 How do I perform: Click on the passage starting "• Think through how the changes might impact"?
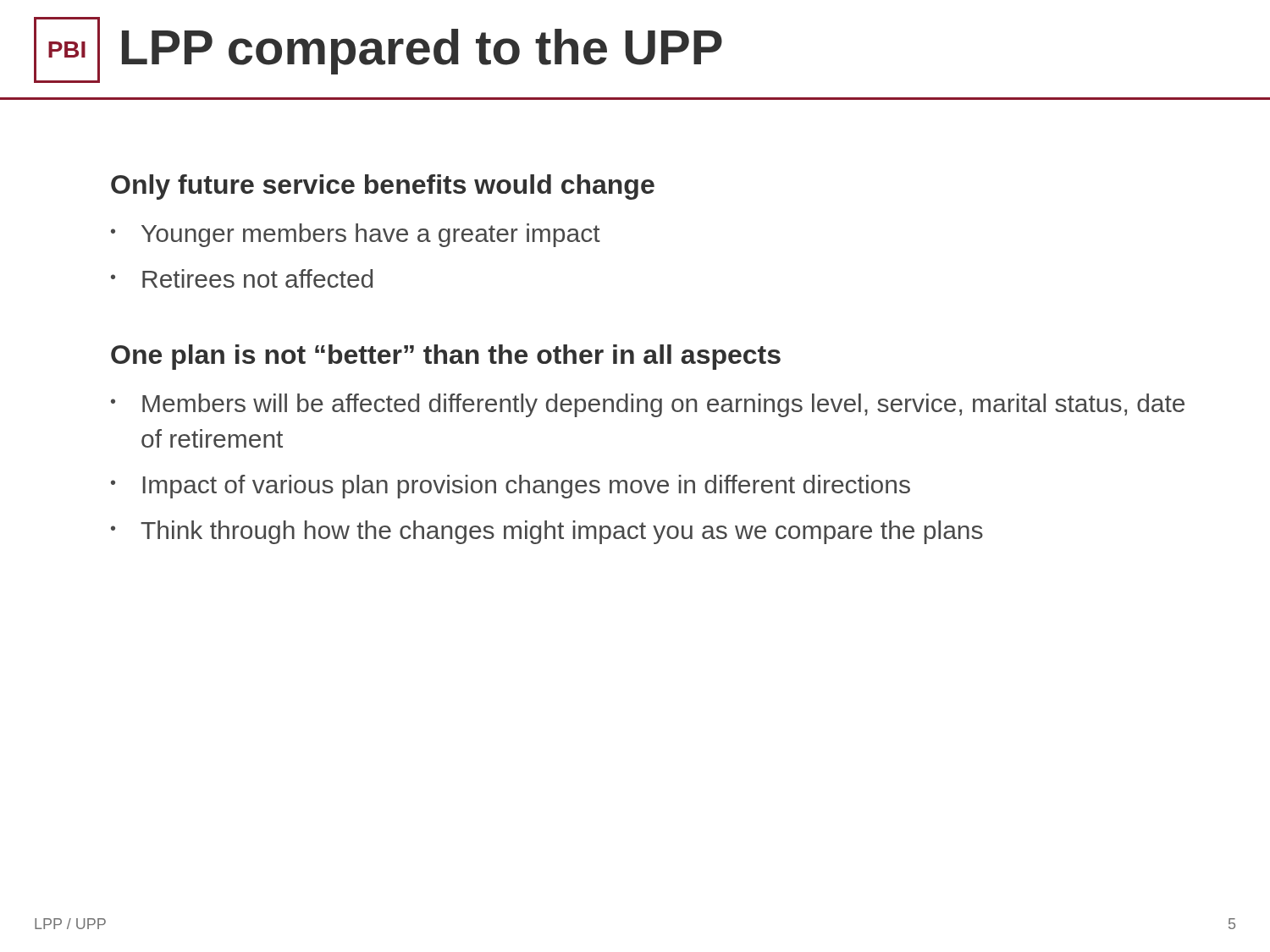click(x=656, y=531)
